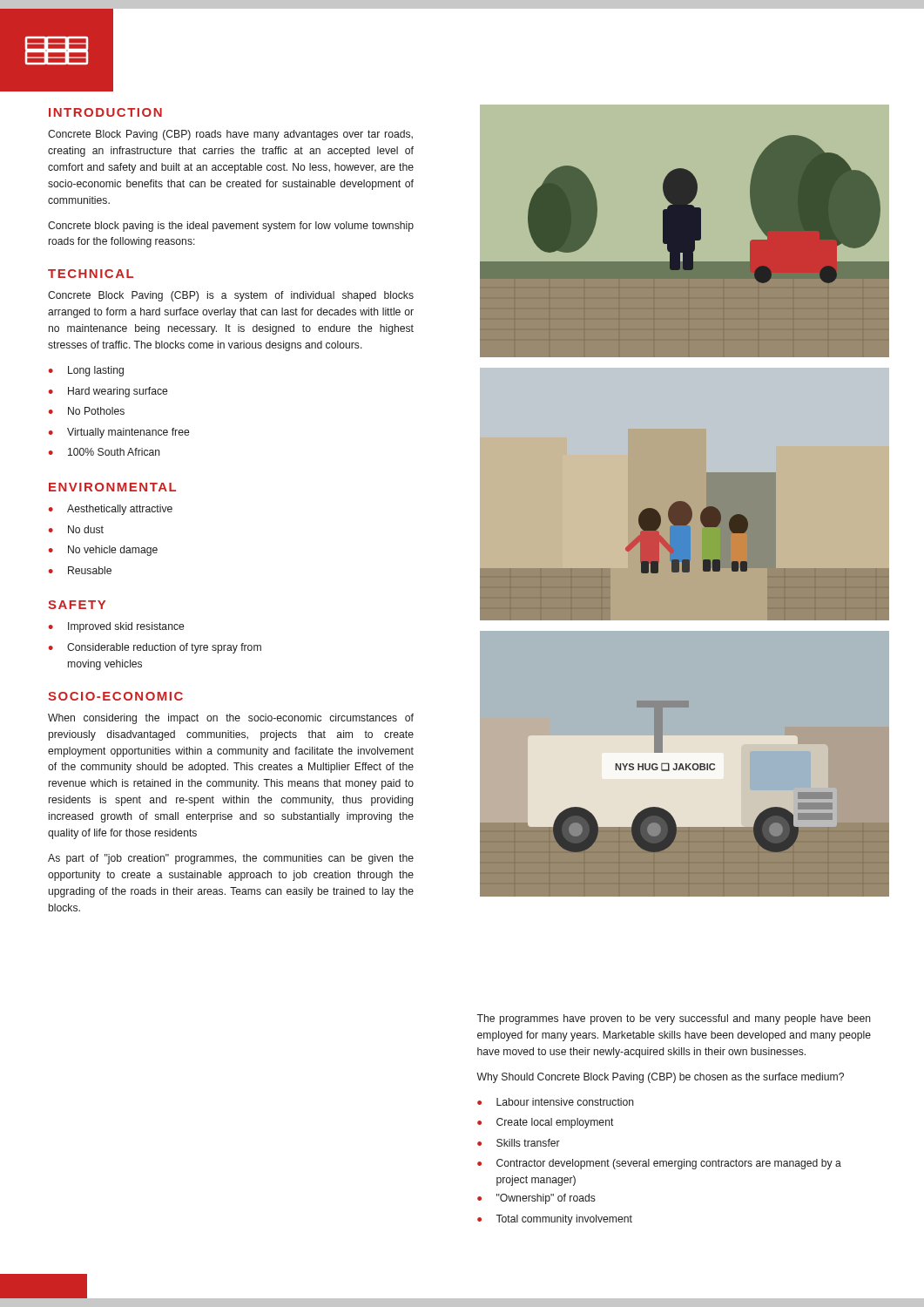Point to the passage starting "•Hard wearing surface"

(x=108, y=392)
